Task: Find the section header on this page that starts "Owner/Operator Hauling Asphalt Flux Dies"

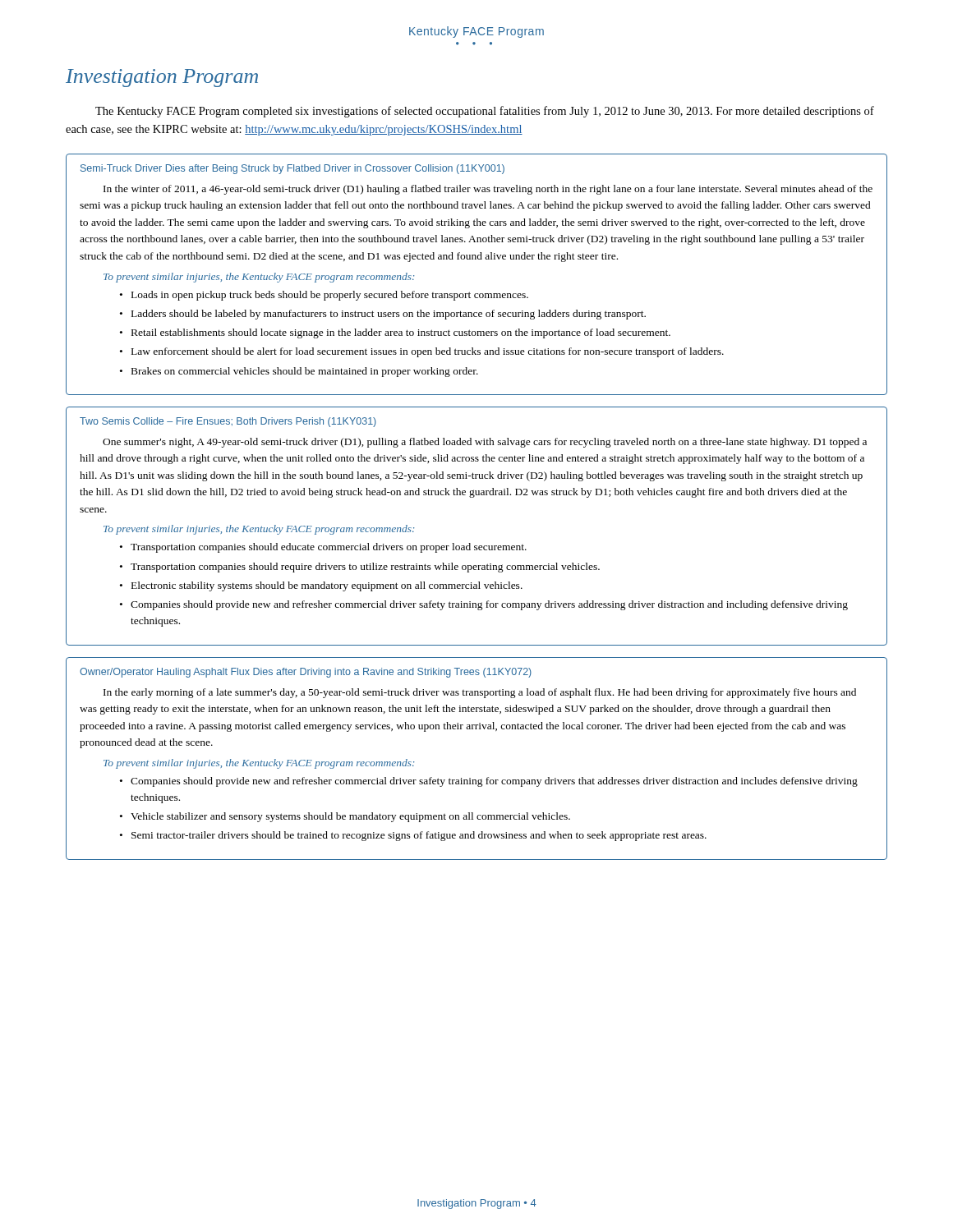Action: pos(306,672)
